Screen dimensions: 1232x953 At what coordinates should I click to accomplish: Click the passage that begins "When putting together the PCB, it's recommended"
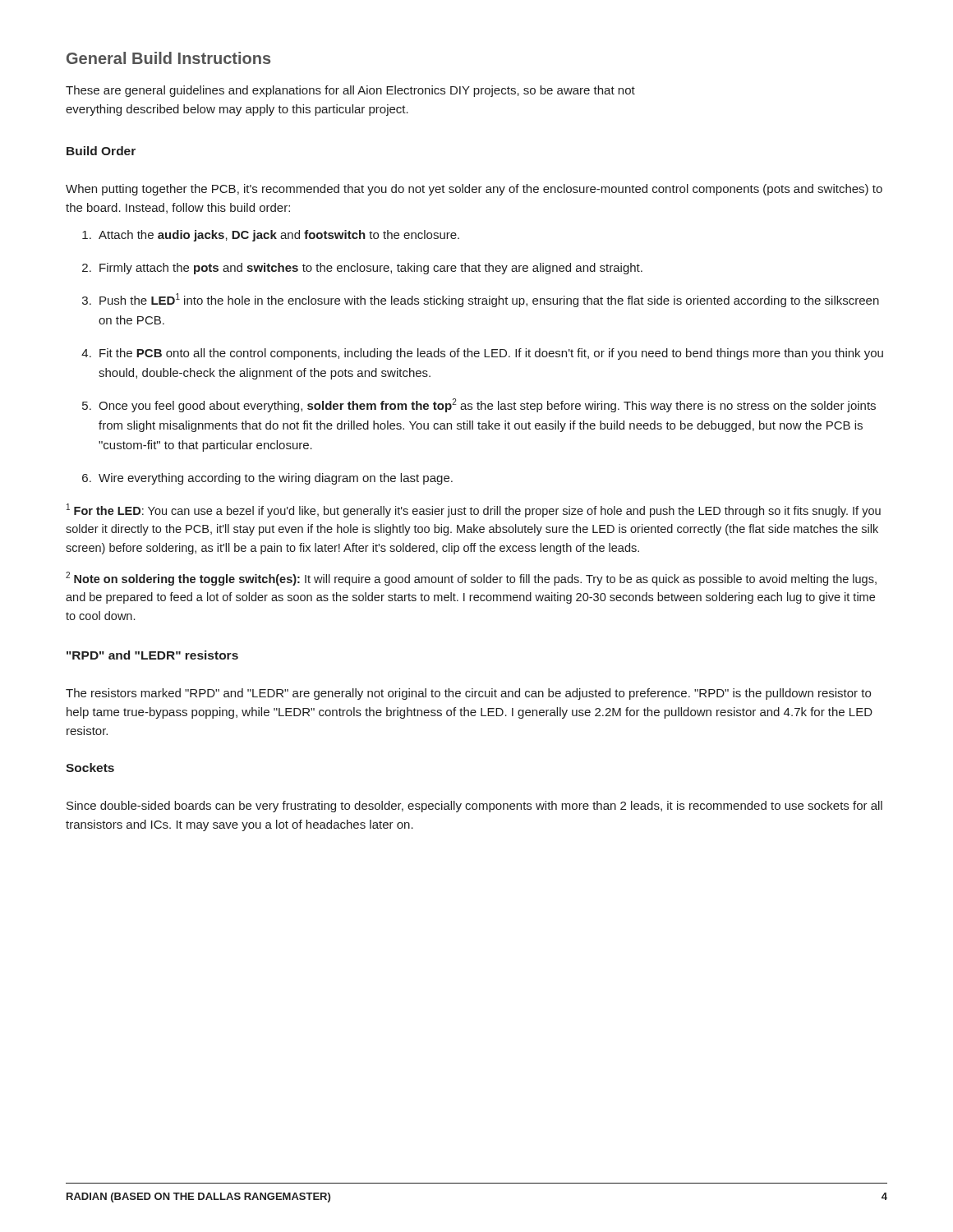476,198
